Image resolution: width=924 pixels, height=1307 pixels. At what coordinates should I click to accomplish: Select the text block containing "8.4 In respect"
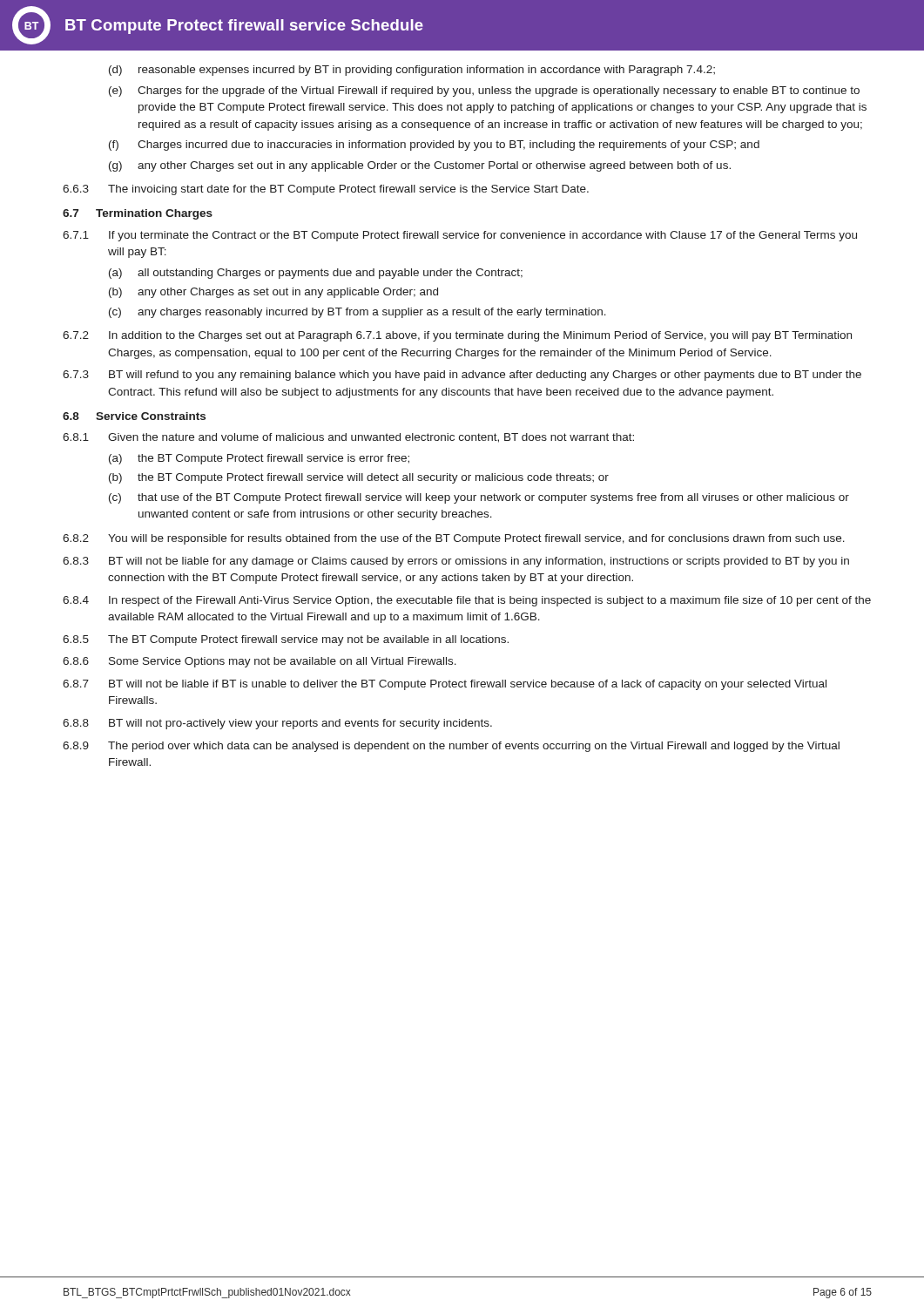(467, 608)
